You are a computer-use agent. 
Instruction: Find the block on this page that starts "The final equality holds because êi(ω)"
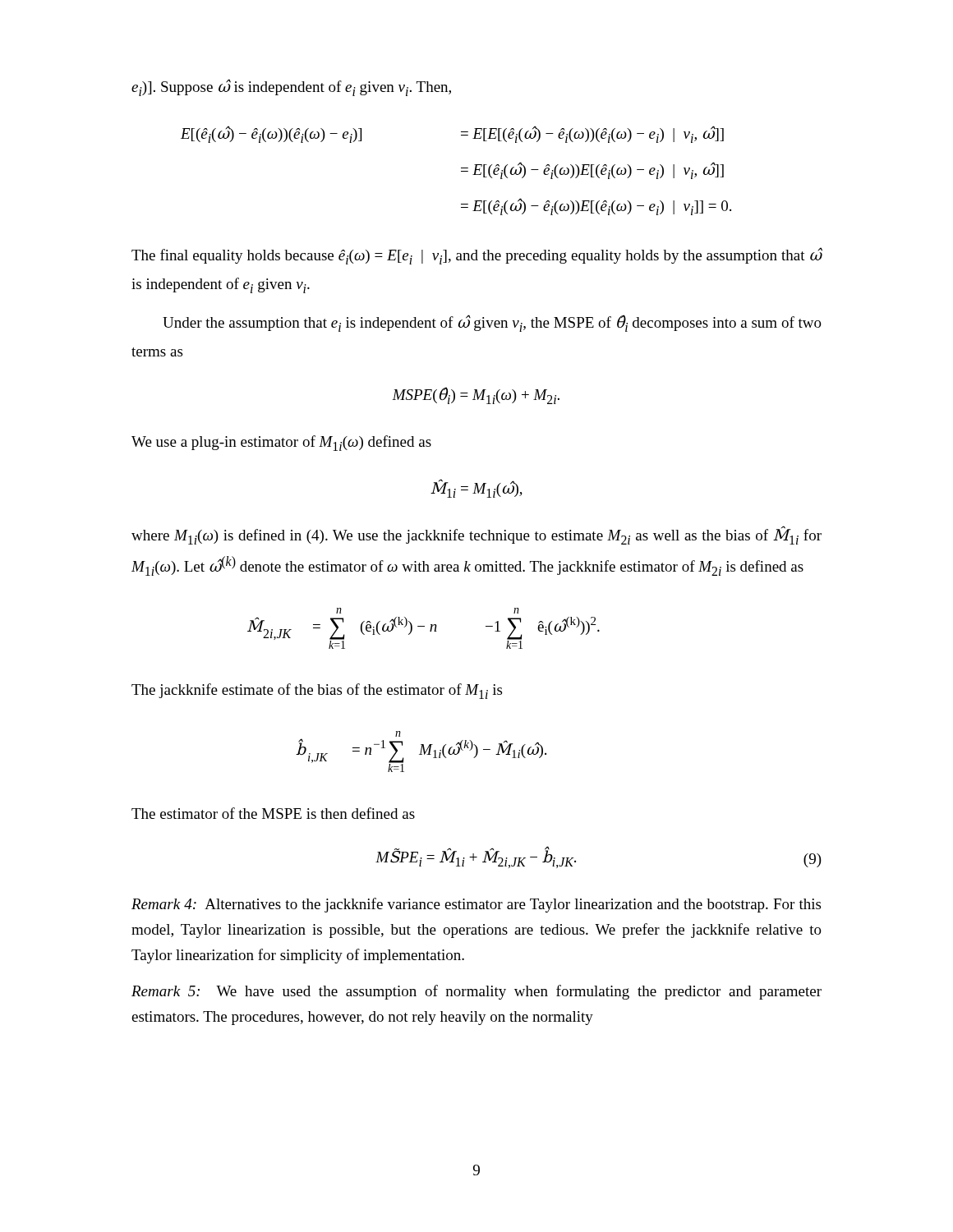[x=476, y=271]
